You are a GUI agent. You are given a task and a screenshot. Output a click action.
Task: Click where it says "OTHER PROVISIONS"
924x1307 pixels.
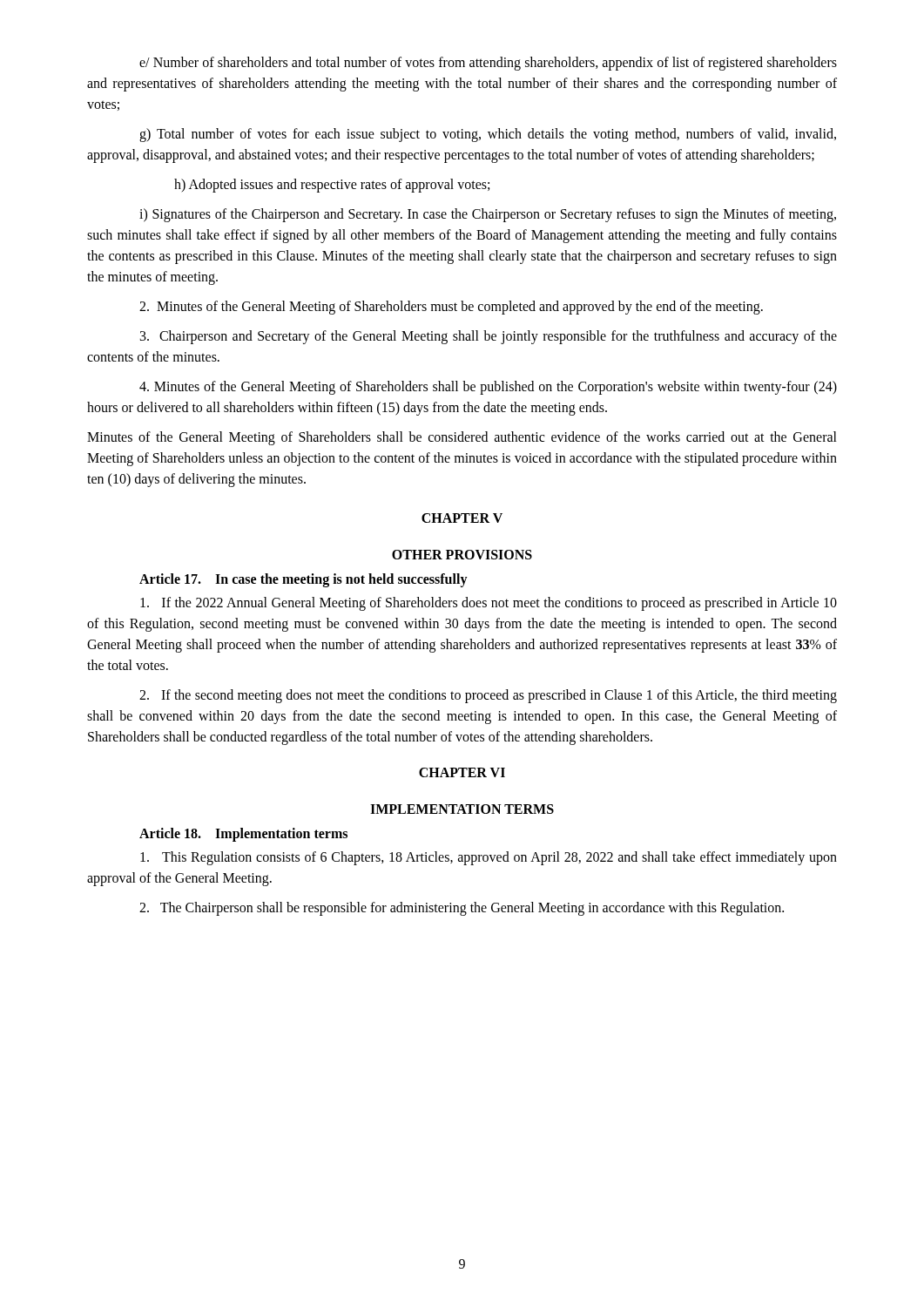462,555
